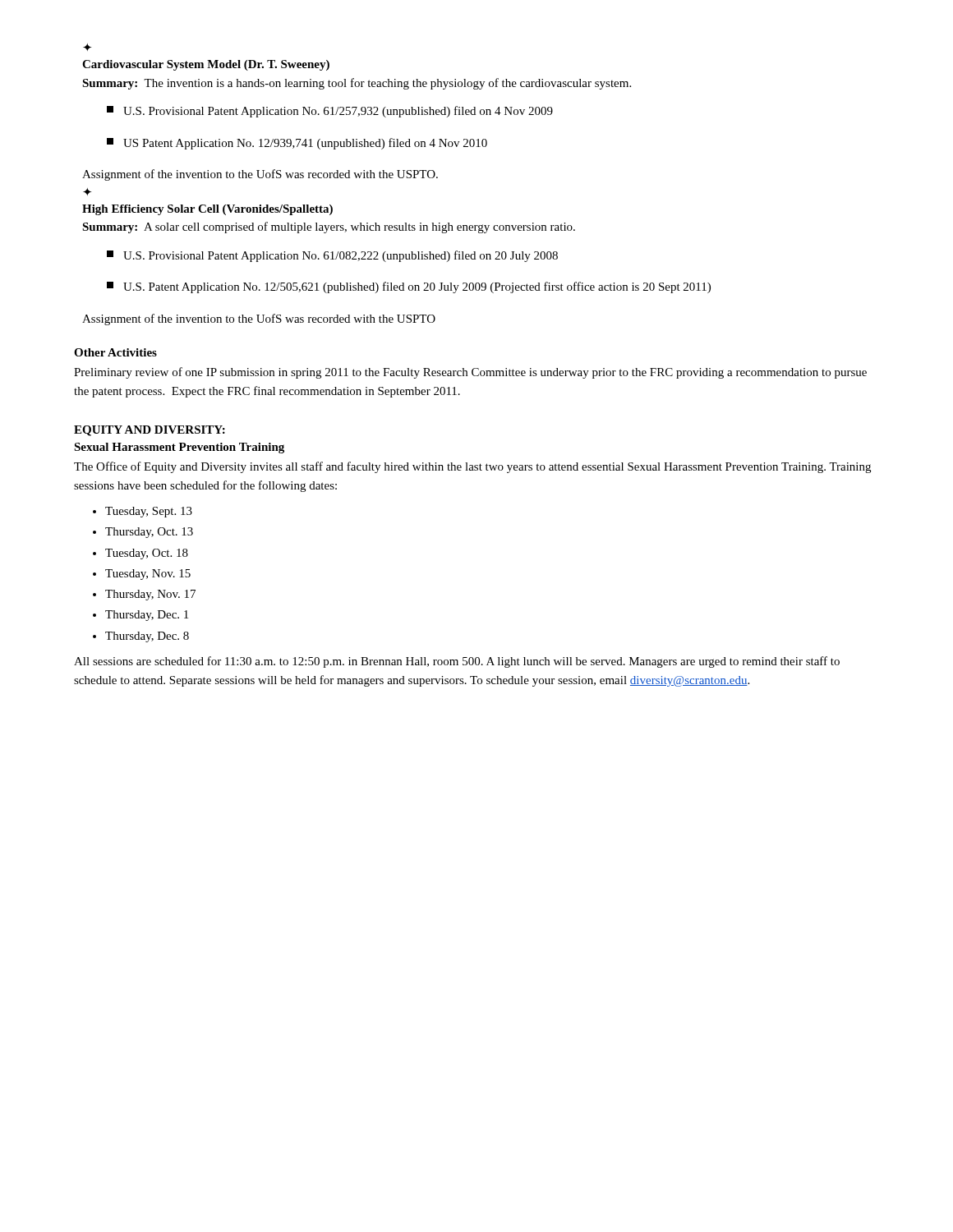Click on the list item containing "Thursday, Dec. 8"
This screenshot has height=1232, width=953.
[x=141, y=637]
